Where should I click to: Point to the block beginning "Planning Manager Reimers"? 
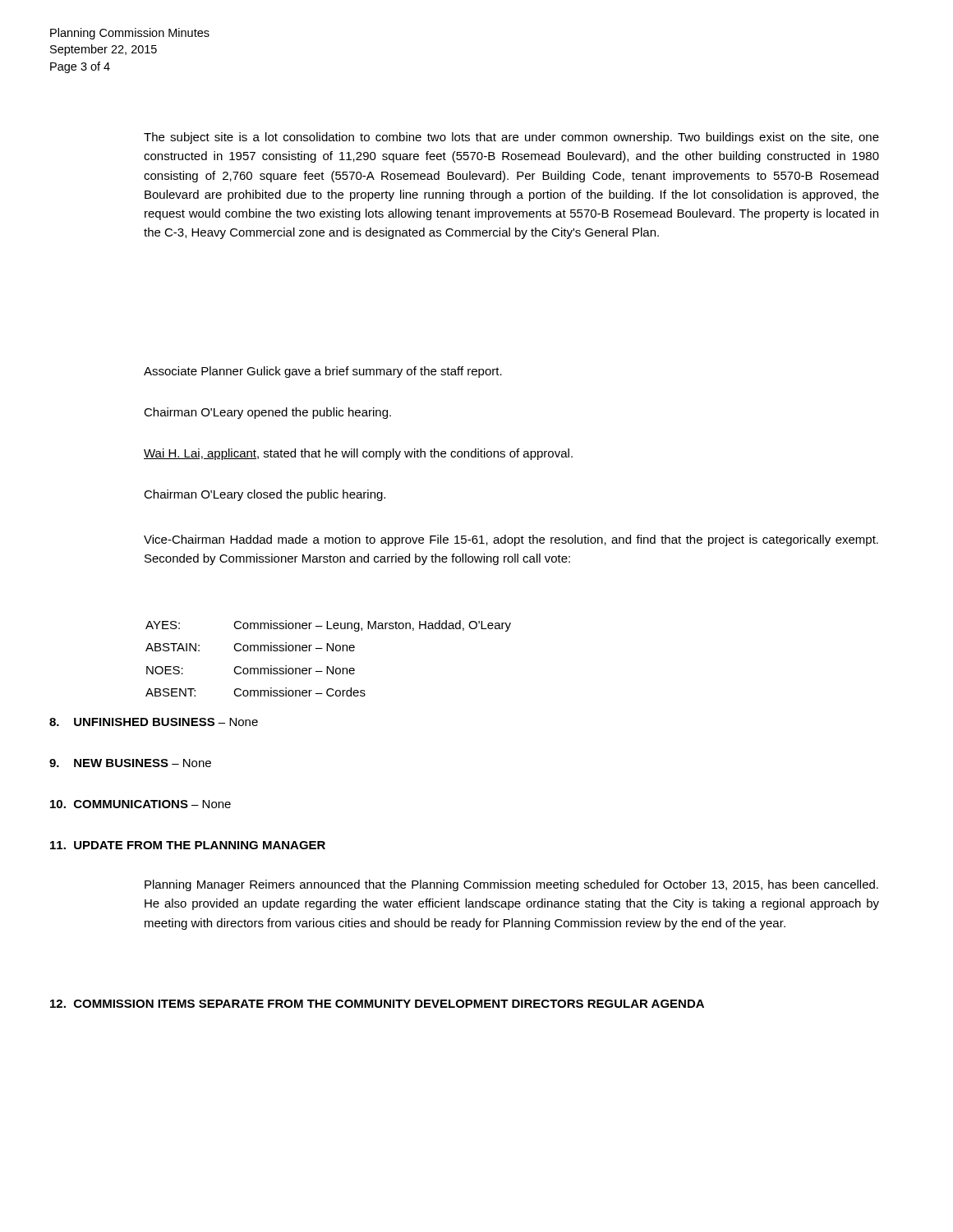[511, 903]
